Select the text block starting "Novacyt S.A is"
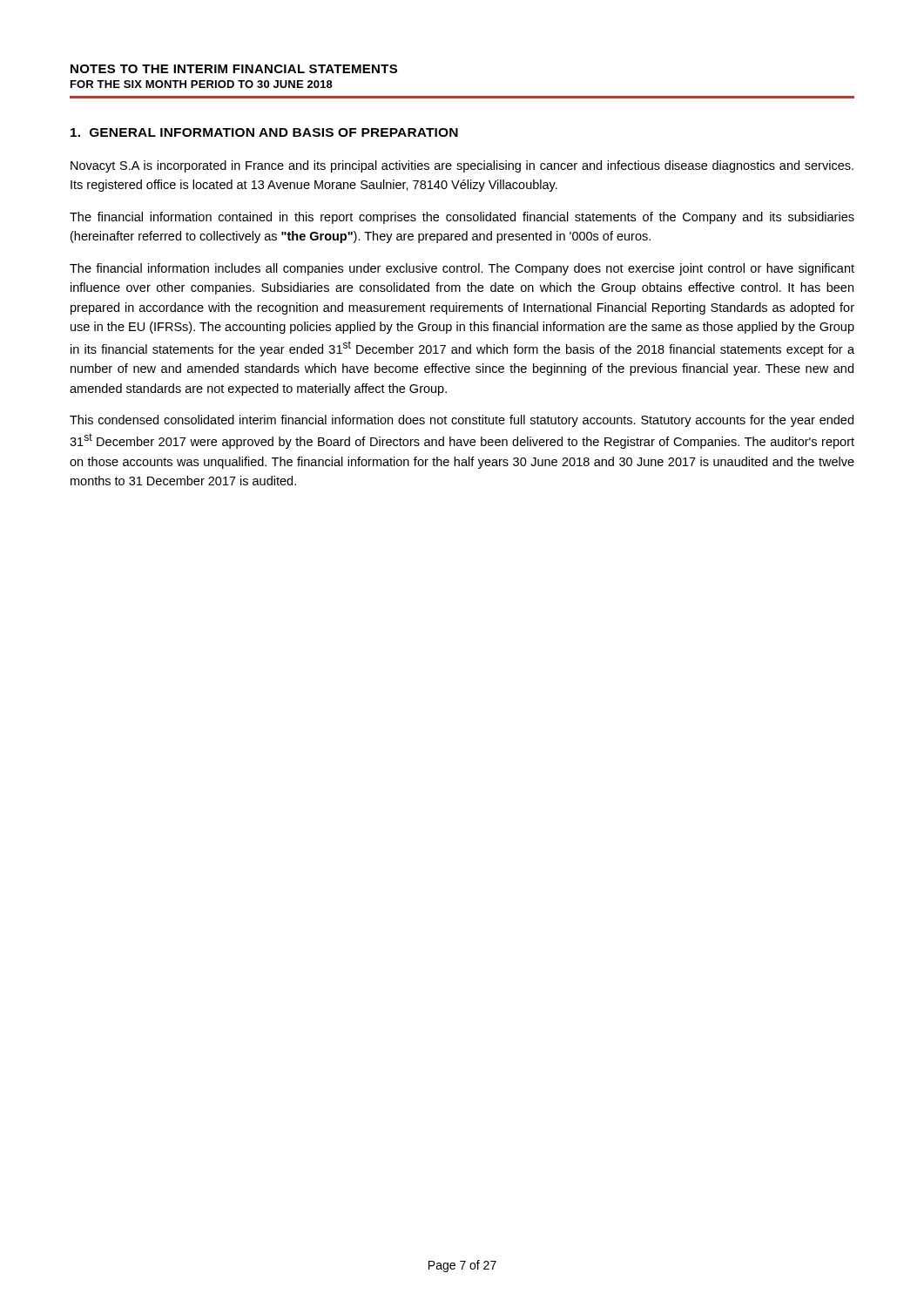The image size is (924, 1307). point(462,175)
